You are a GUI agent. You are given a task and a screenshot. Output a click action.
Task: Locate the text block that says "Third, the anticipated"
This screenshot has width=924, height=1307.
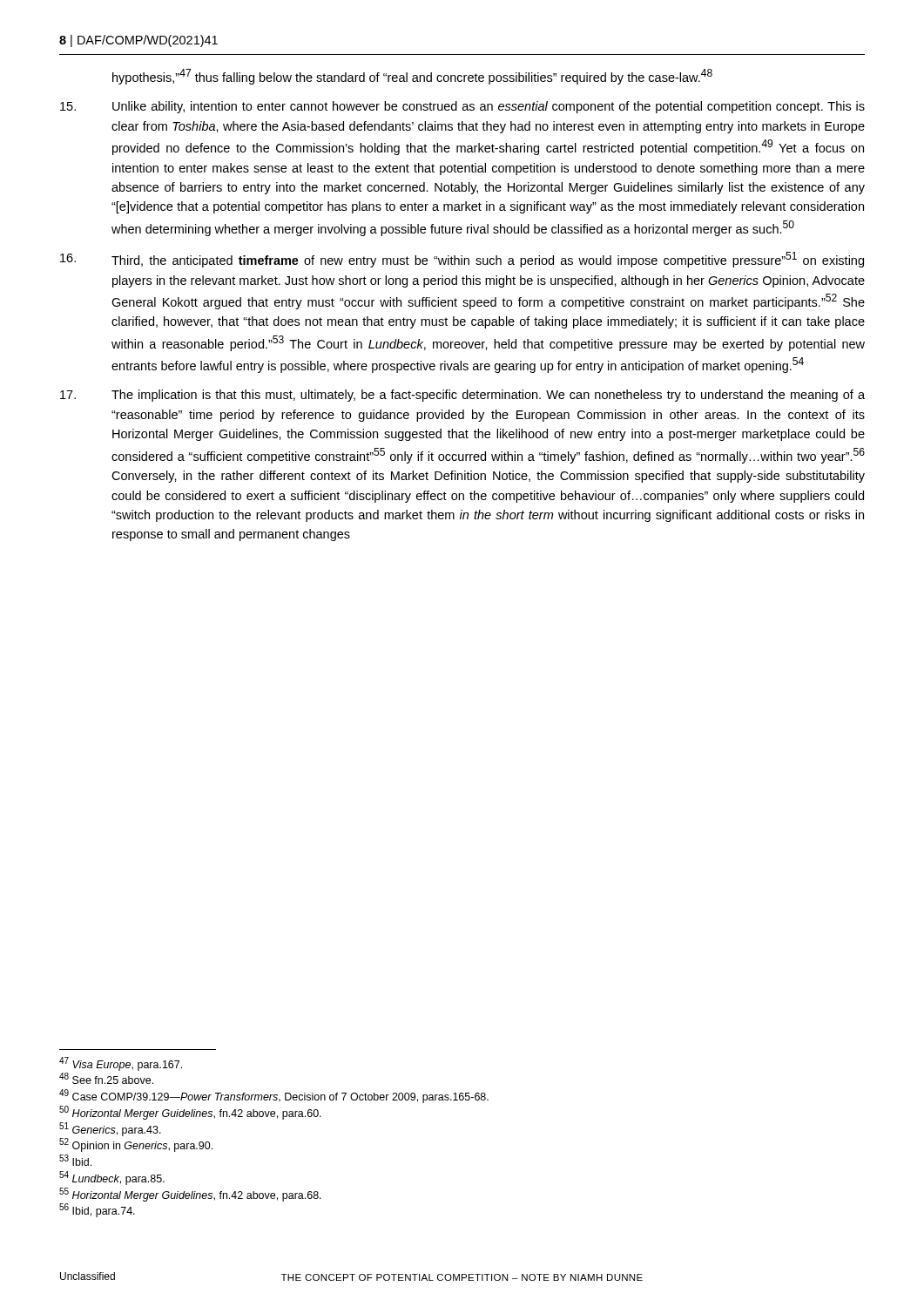point(462,312)
